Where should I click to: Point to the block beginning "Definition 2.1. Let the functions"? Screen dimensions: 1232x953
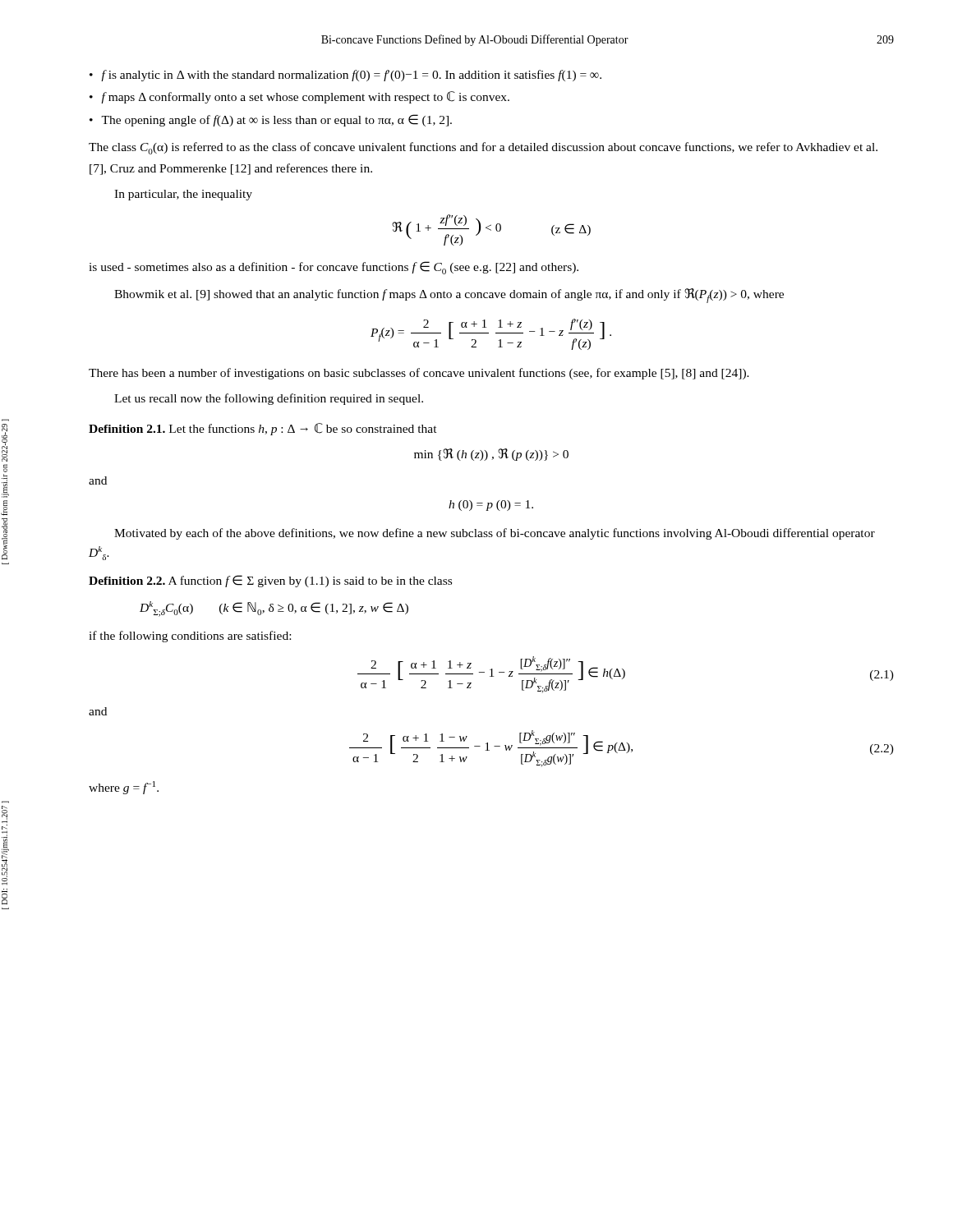point(263,429)
